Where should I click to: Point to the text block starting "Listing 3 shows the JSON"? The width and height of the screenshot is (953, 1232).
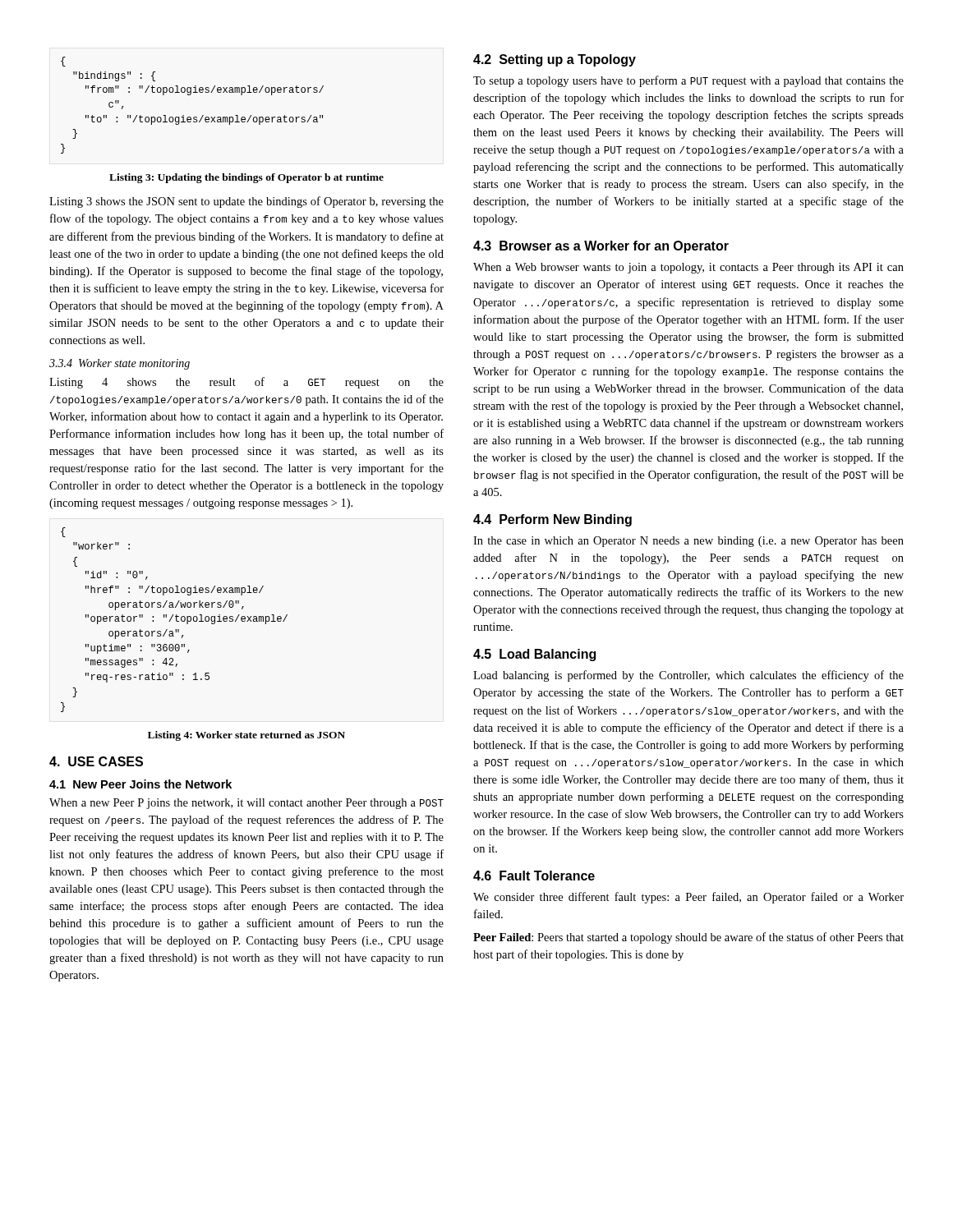tap(246, 271)
